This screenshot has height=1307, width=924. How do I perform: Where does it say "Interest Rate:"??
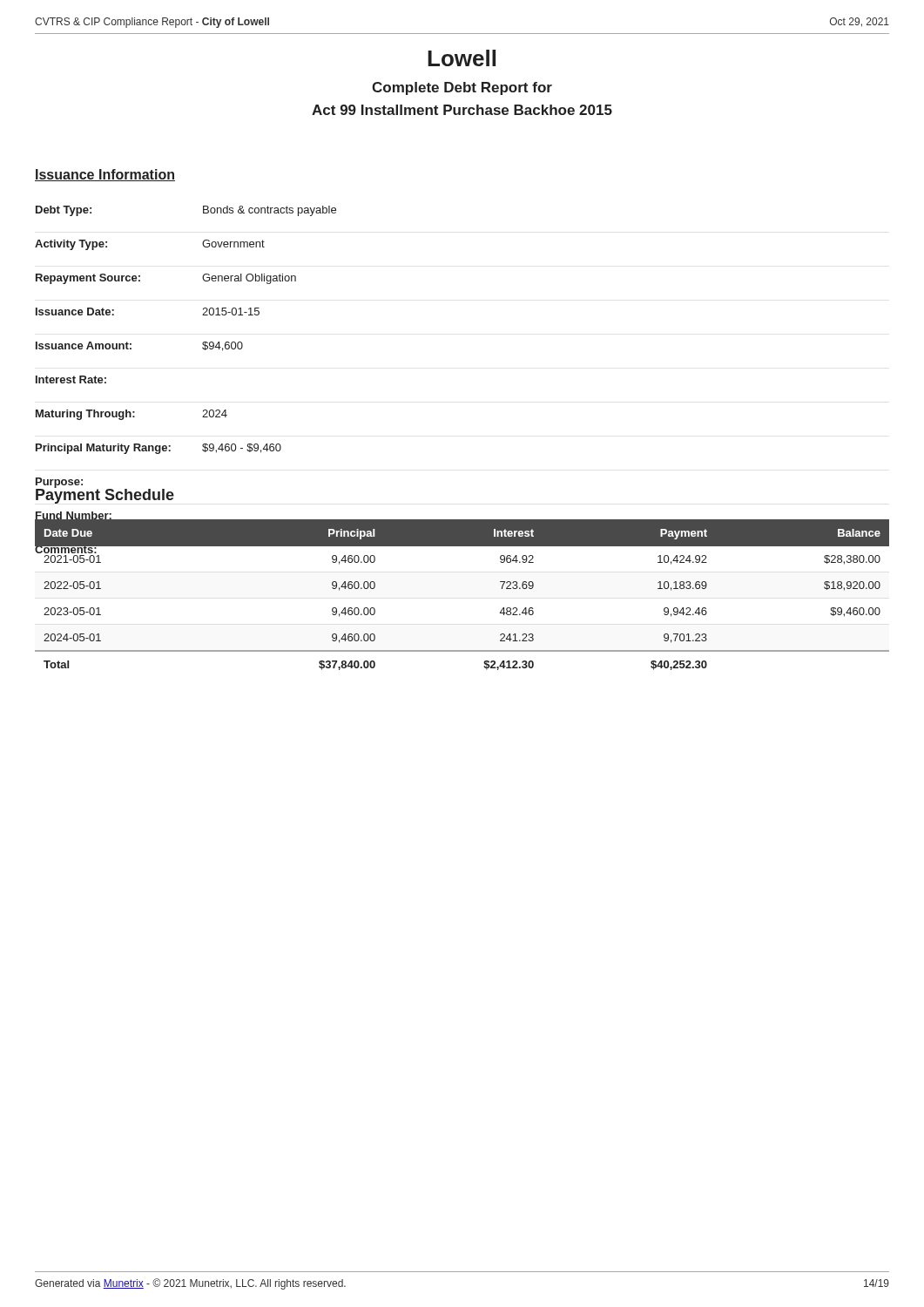71,379
